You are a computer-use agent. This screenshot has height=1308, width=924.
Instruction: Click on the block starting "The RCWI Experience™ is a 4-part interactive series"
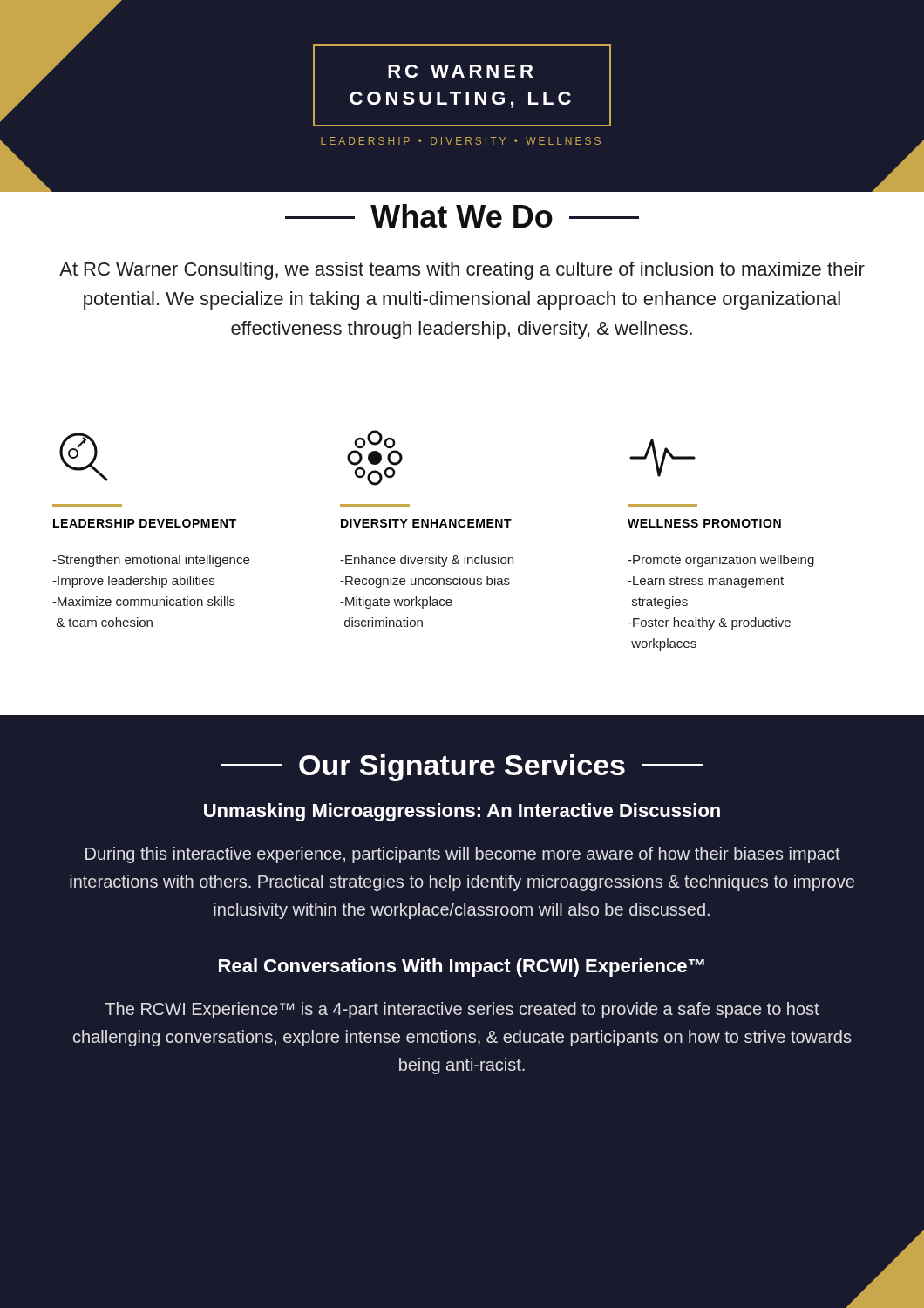(x=462, y=1037)
